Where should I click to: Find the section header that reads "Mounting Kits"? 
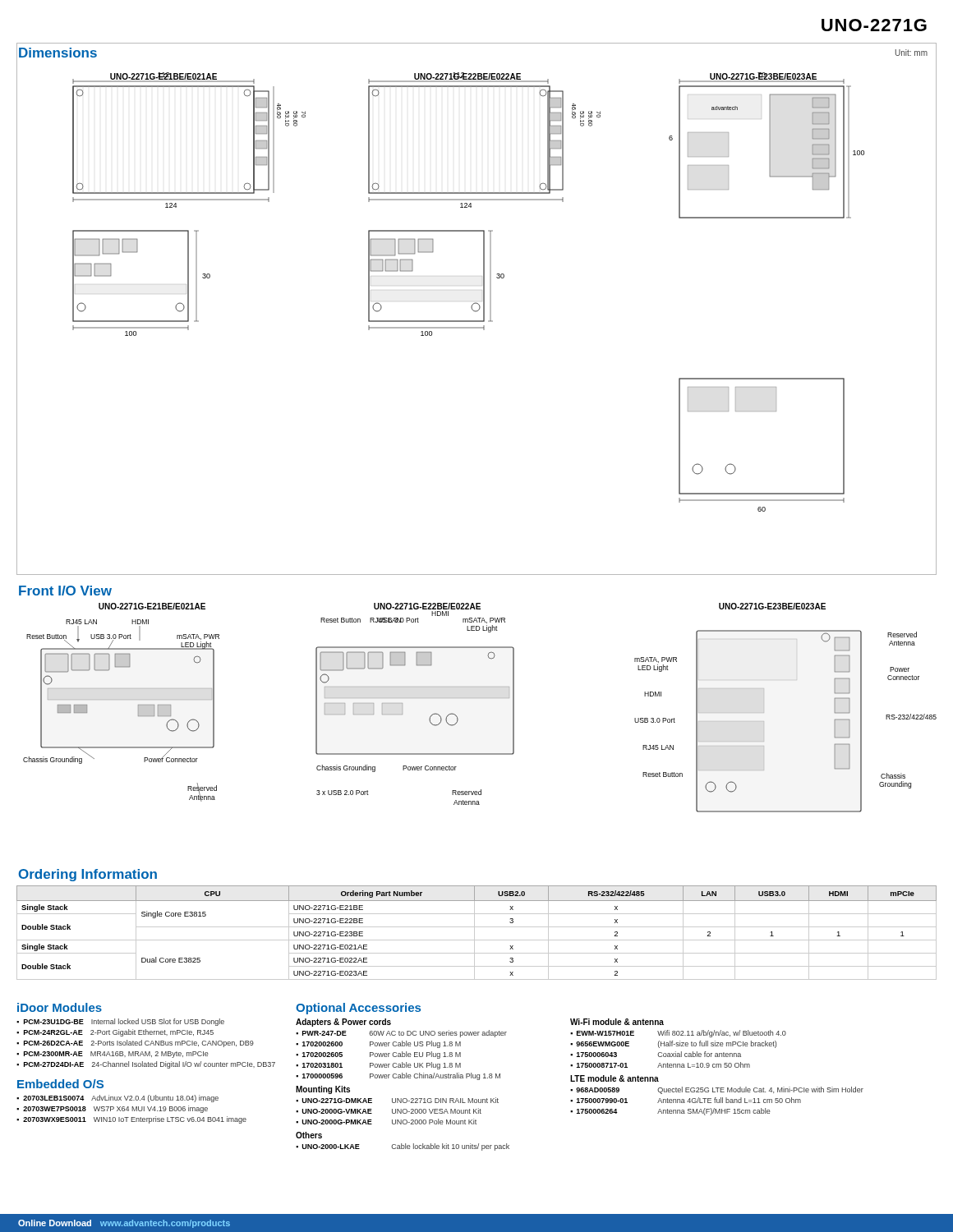pyautogui.click(x=323, y=1090)
